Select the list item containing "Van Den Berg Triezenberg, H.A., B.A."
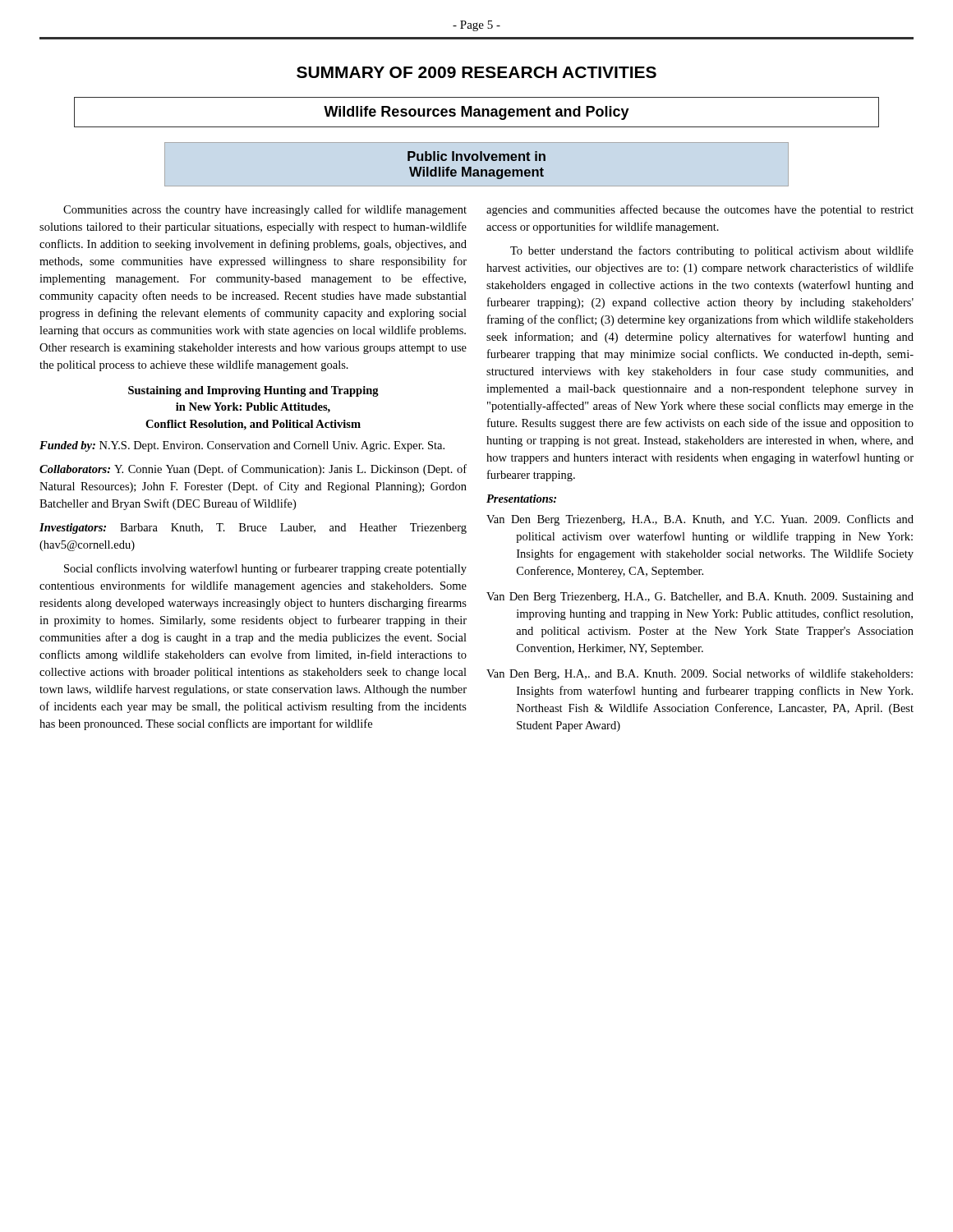 click(x=700, y=545)
